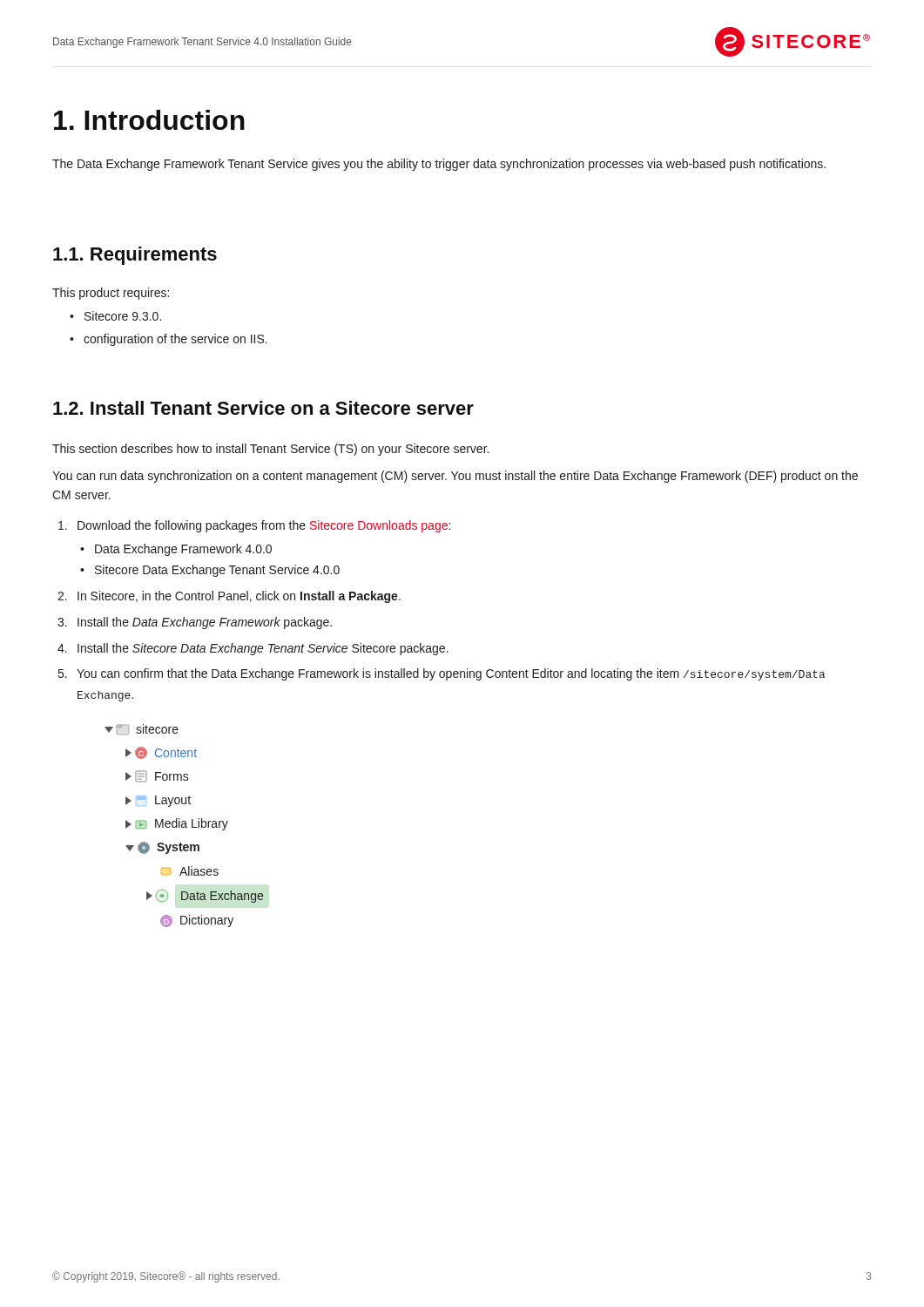Point to the block beginning "You can confirm that the"
The width and height of the screenshot is (924, 1307).
(x=451, y=685)
